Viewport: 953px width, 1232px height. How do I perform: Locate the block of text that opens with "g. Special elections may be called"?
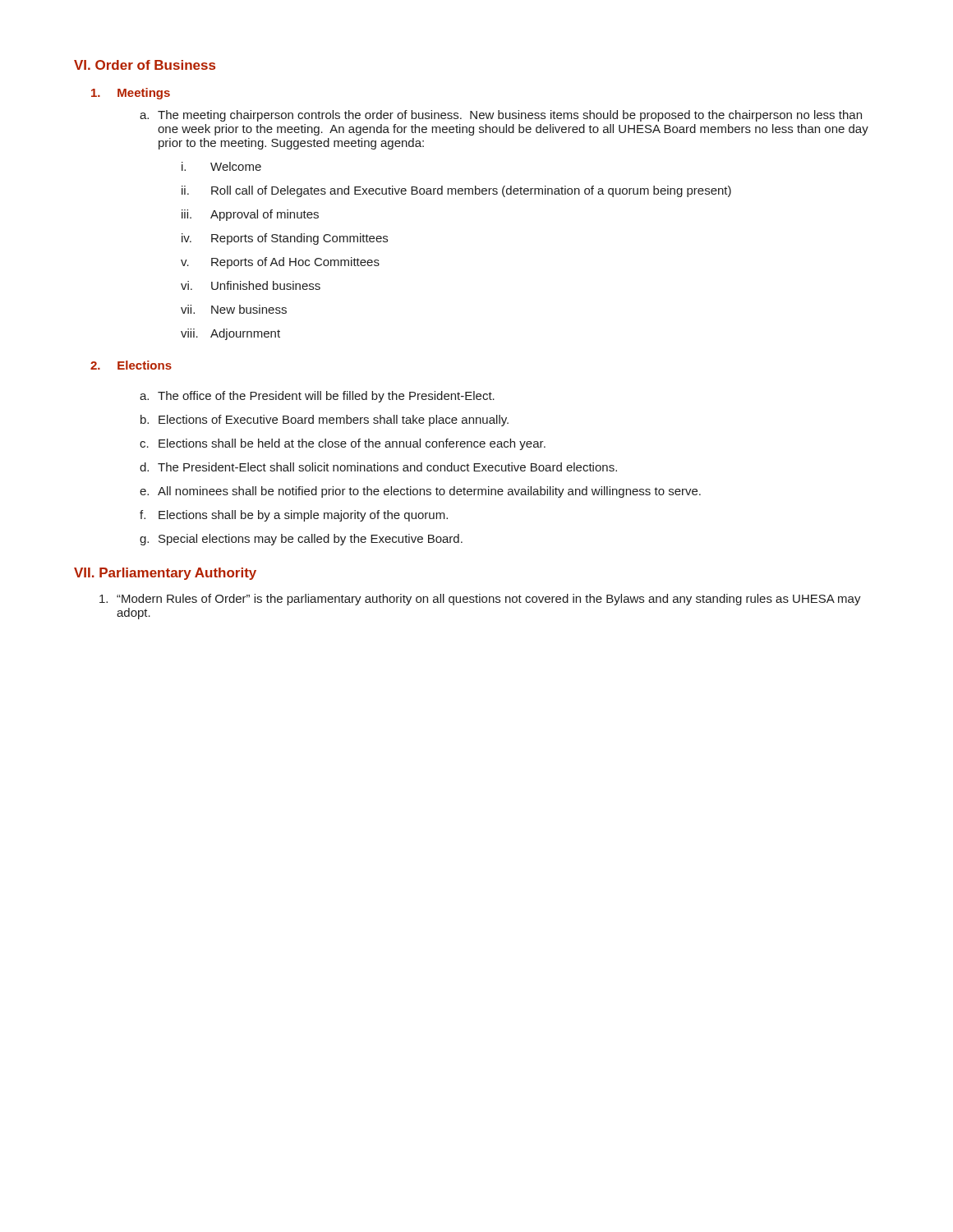click(301, 538)
